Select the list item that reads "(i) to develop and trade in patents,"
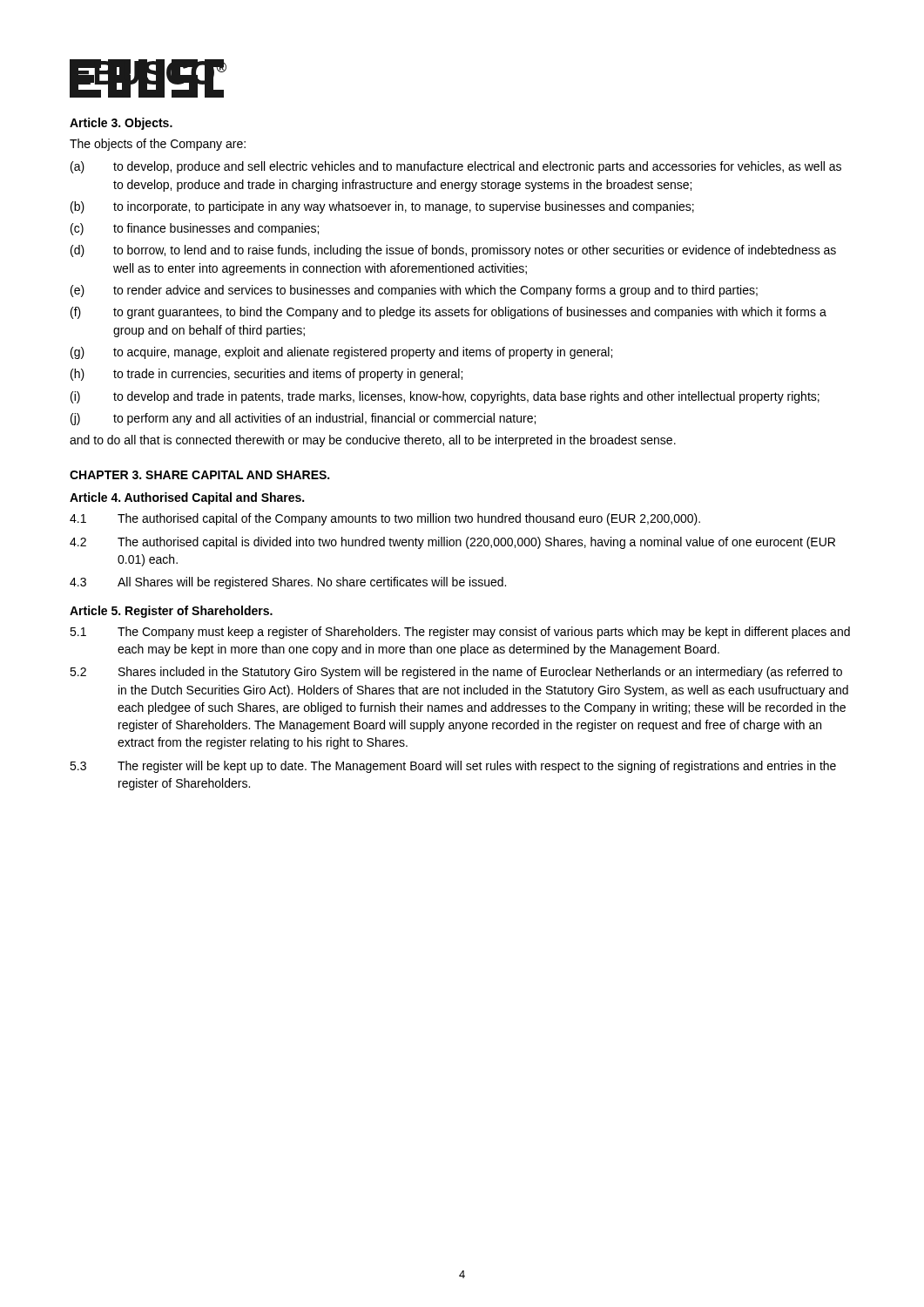Screen dimensions: 1307x924 [462, 396]
